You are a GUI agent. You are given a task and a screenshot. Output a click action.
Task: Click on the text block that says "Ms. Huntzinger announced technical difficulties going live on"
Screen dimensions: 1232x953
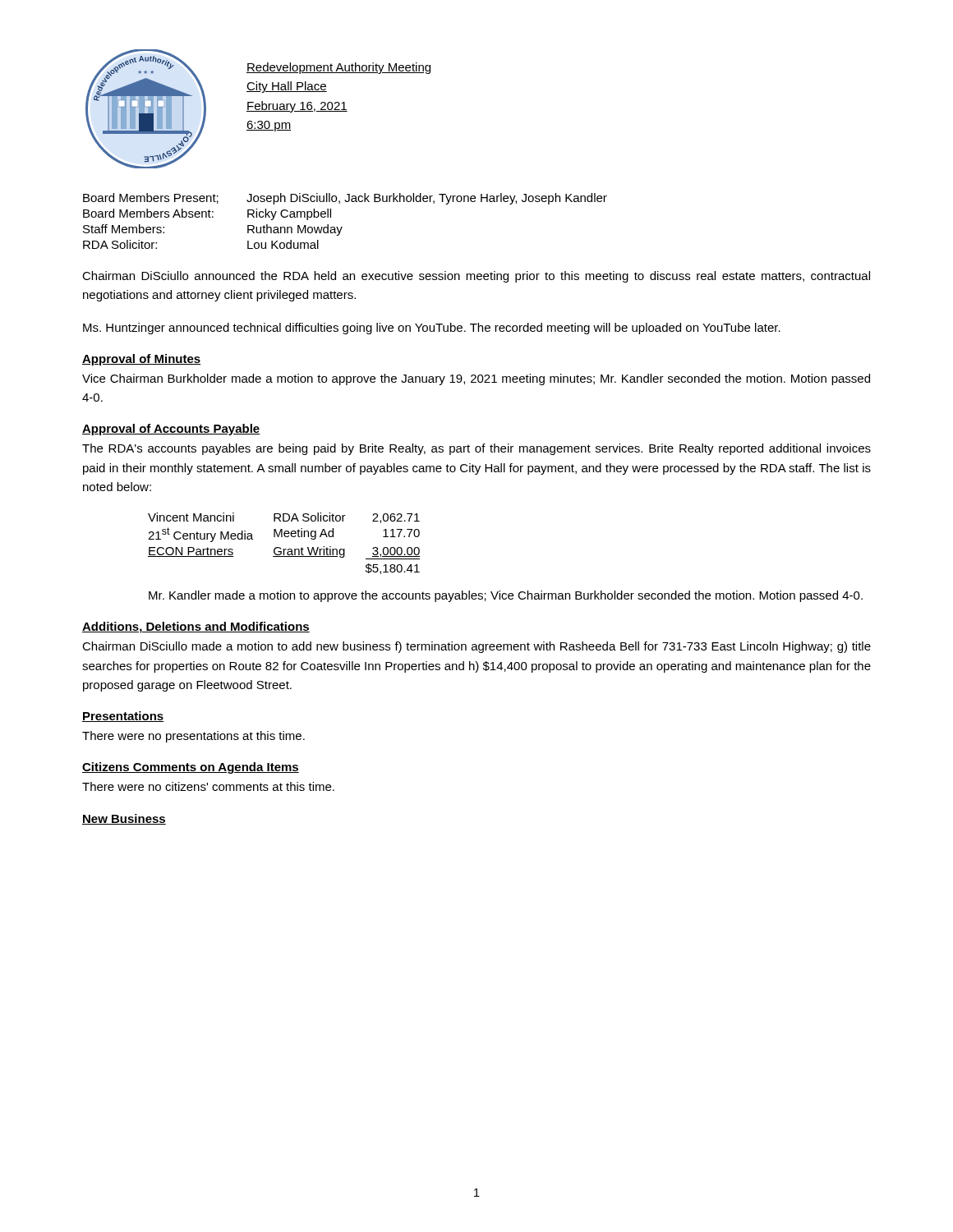coord(432,327)
